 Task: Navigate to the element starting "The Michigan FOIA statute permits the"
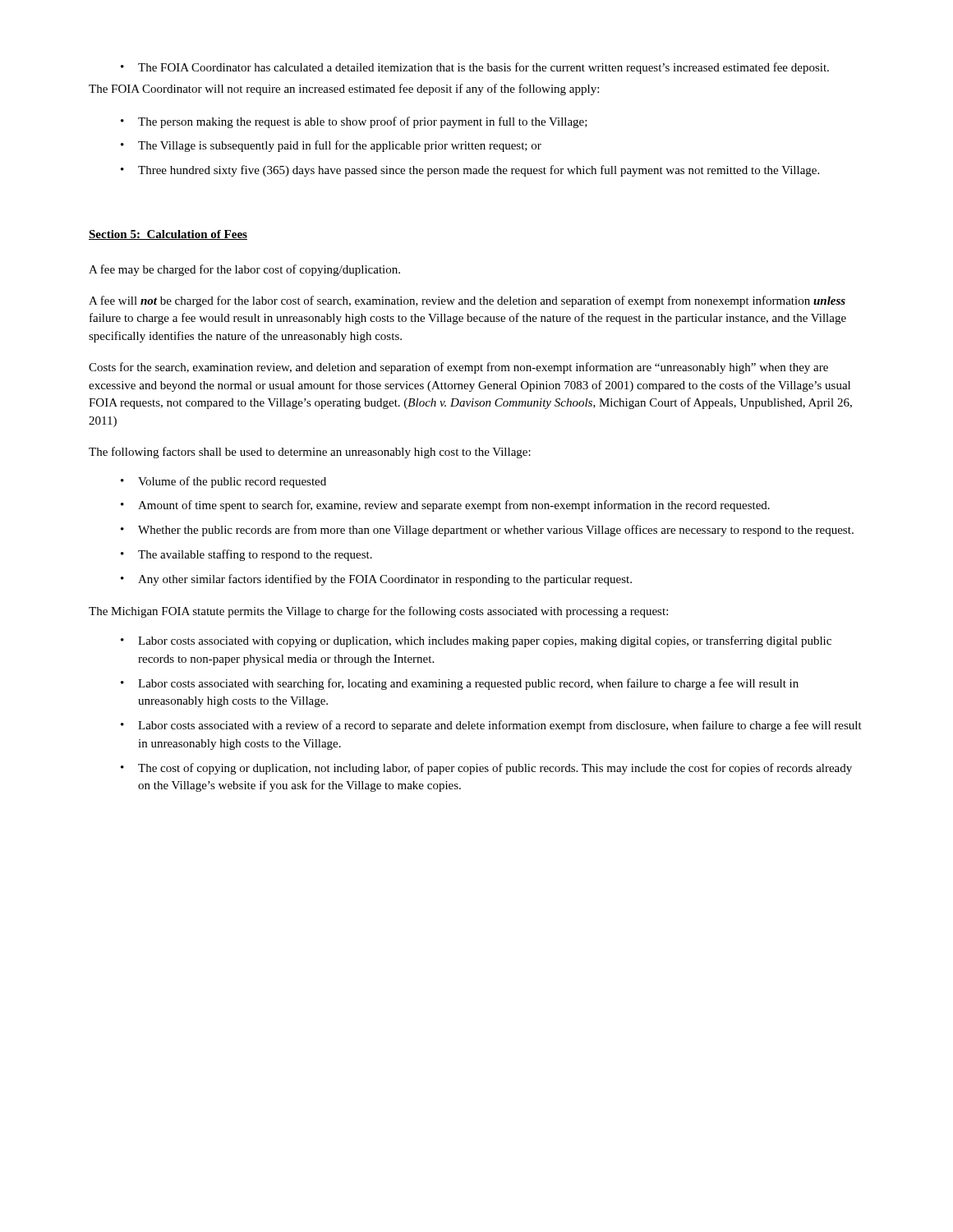379,611
